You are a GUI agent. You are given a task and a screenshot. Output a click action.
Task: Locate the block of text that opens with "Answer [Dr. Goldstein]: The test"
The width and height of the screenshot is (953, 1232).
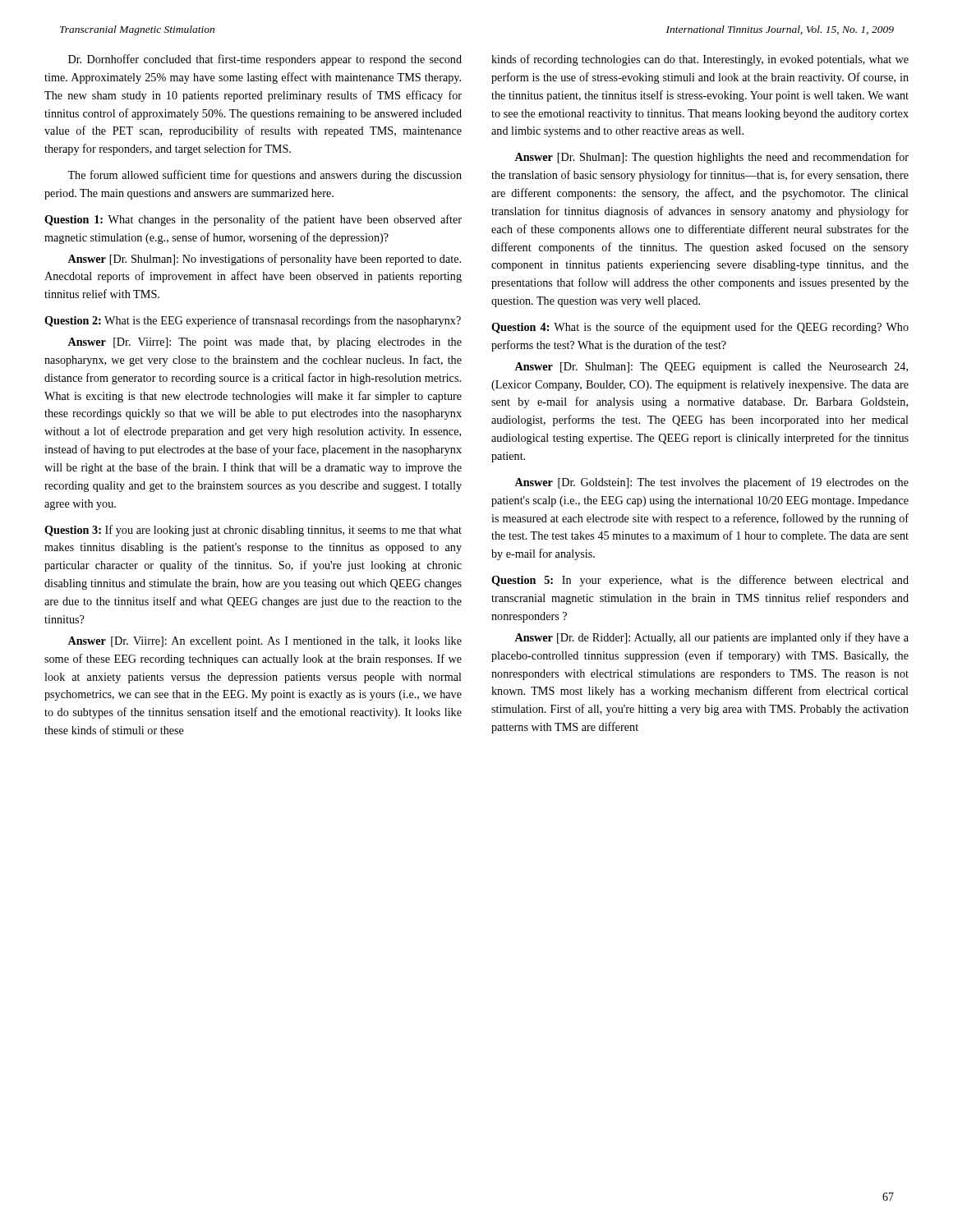(x=700, y=519)
